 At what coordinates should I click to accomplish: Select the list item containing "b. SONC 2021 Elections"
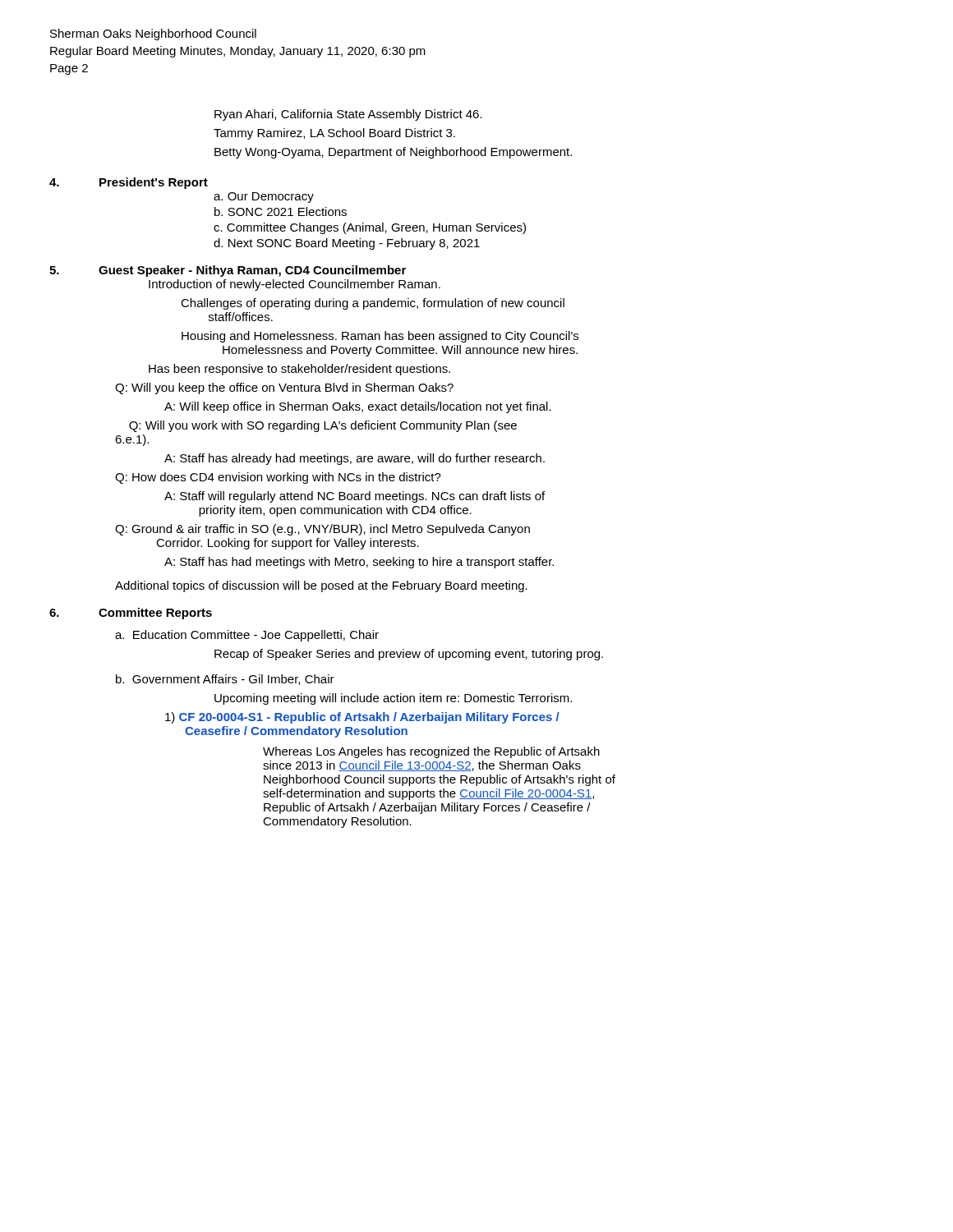pos(280,211)
